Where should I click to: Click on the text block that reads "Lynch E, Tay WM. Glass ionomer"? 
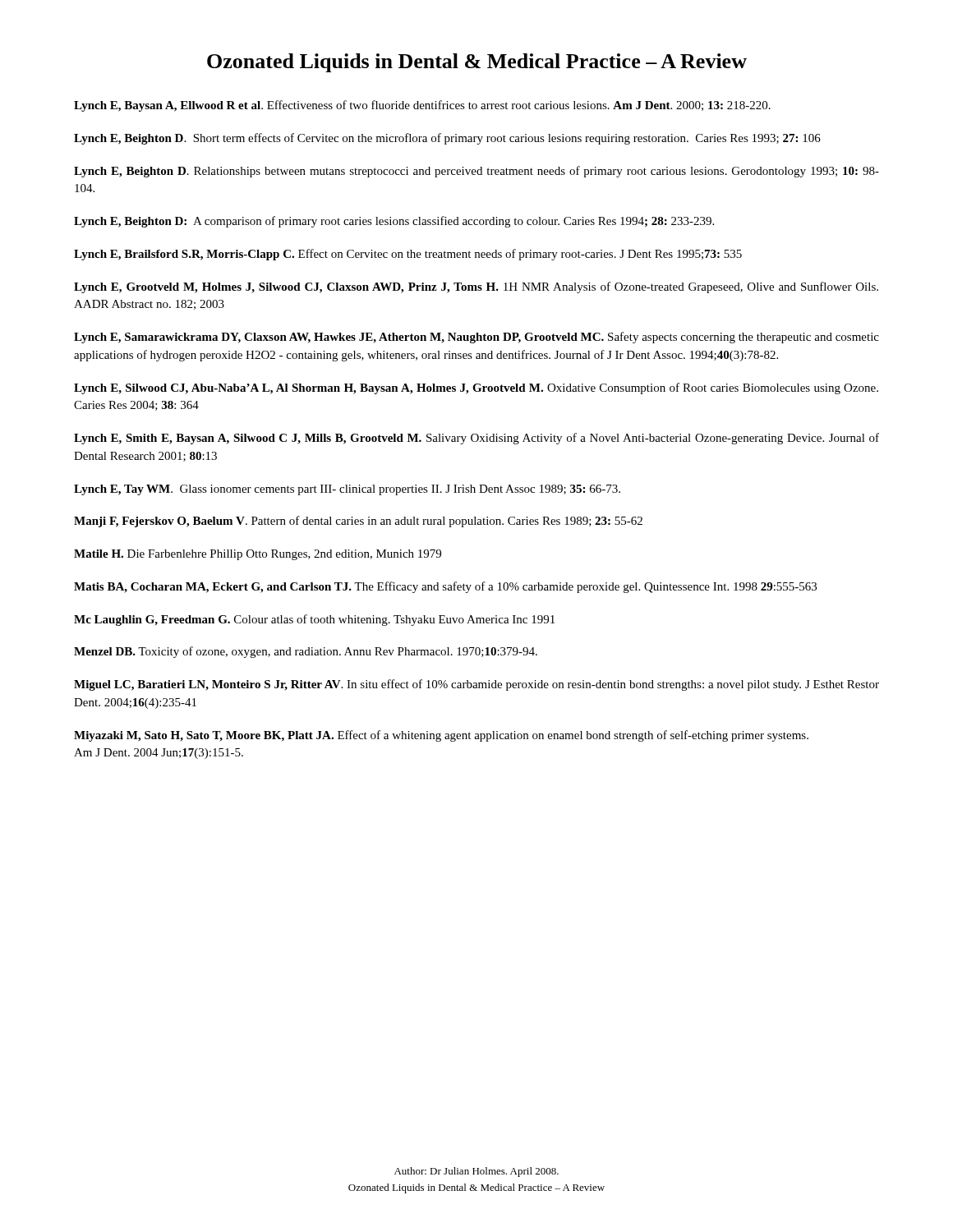click(x=347, y=488)
